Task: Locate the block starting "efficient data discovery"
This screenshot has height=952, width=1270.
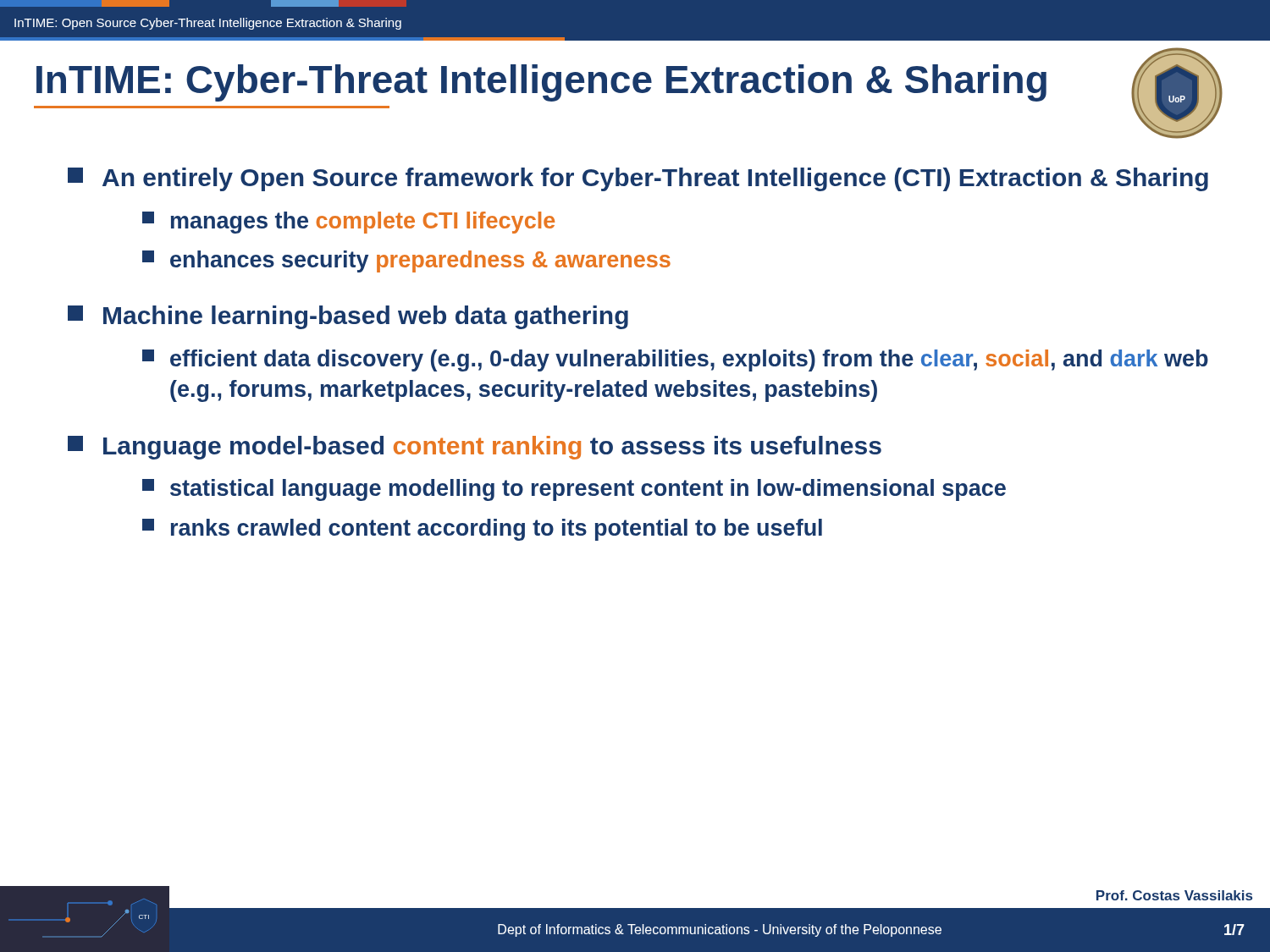Action: (681, 374)
